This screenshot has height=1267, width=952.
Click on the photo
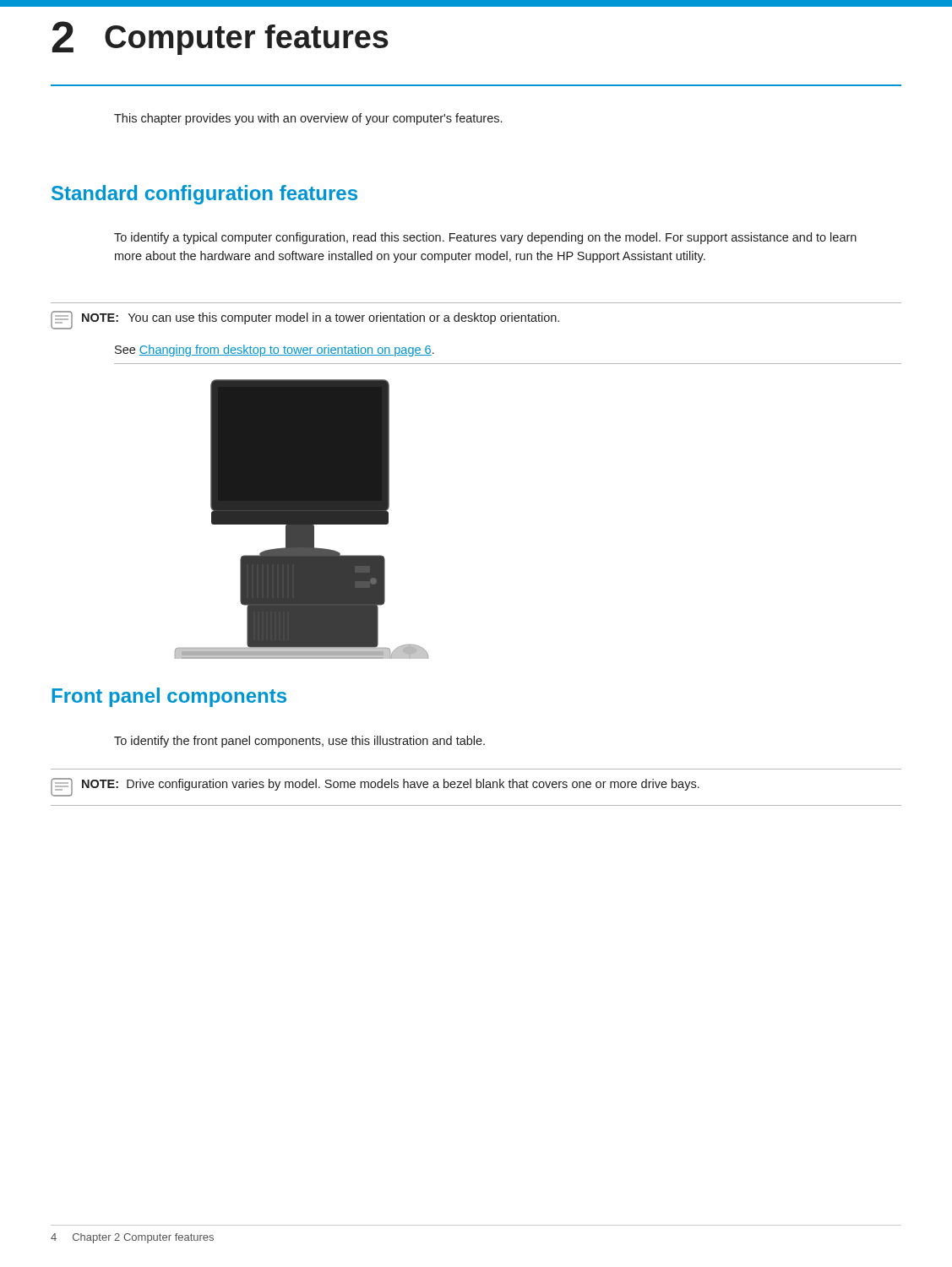308,515
